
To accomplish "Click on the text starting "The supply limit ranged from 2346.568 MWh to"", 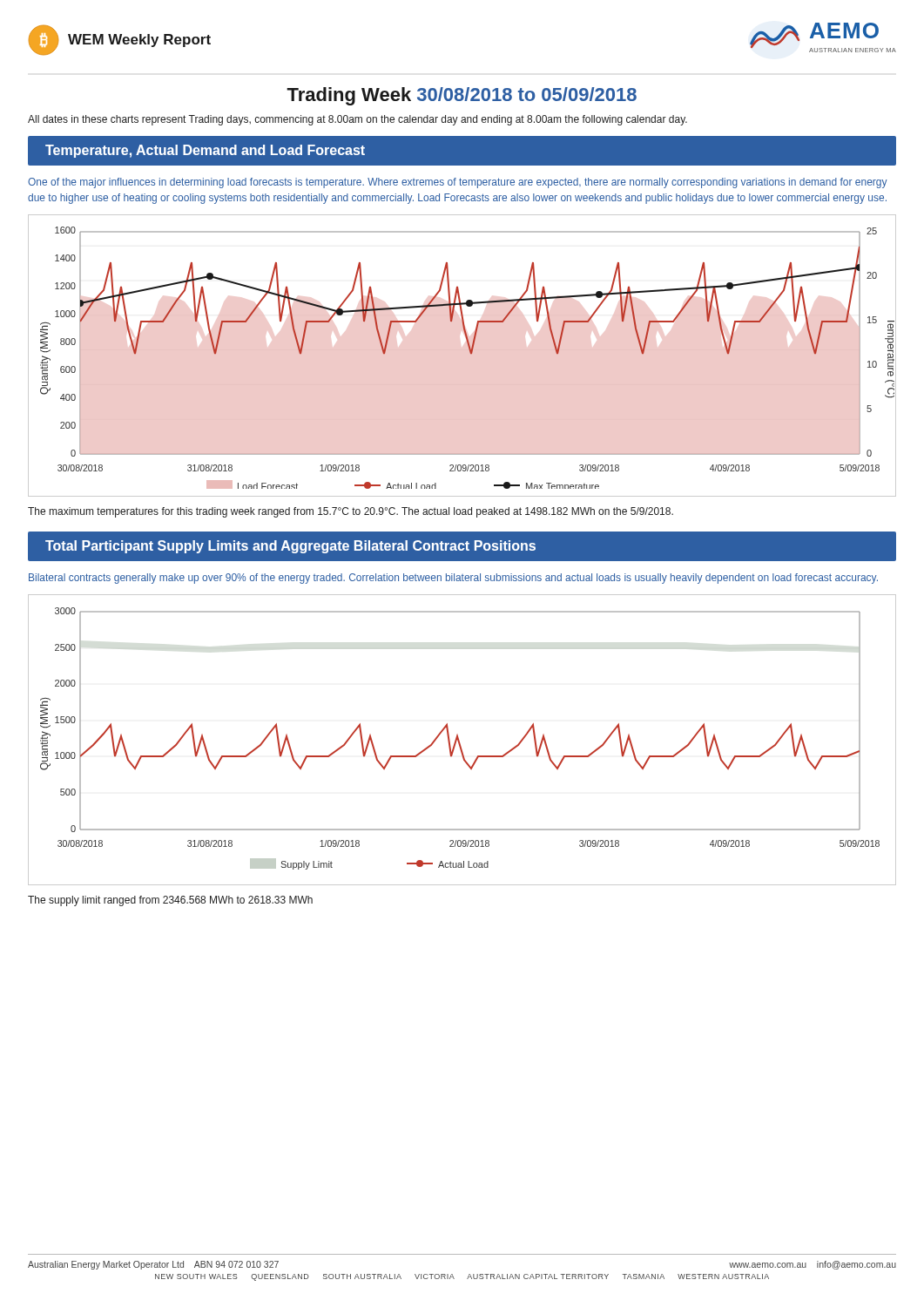I will tap(170, 900).
